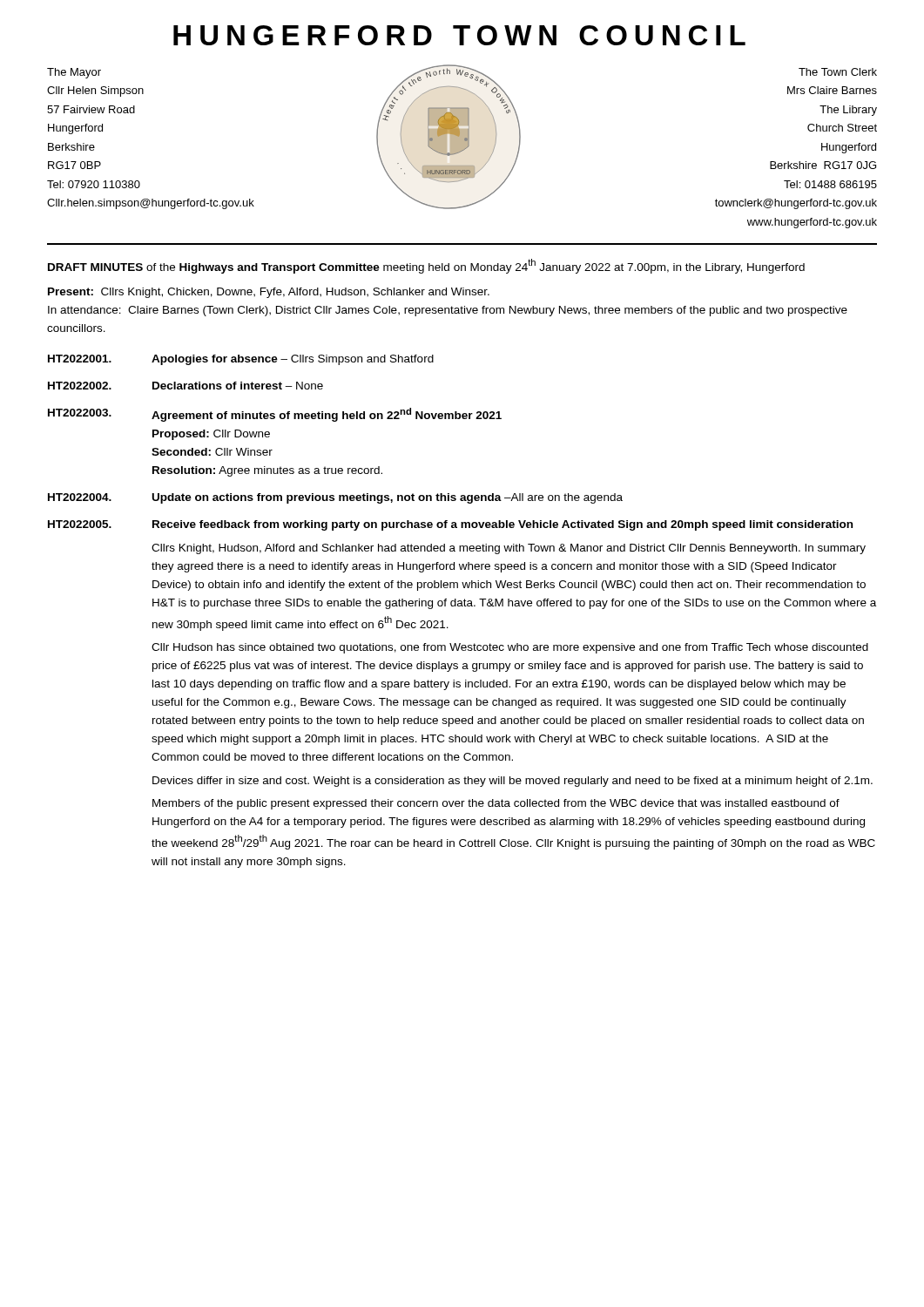The height and width of the screenshot is (1307, 924).
Task: Find the block on this page that starts "Present: Cllrs Knight, Chicken, Downe, Fyfe,"
Action: pyautogui.click(x=447, y=310)
